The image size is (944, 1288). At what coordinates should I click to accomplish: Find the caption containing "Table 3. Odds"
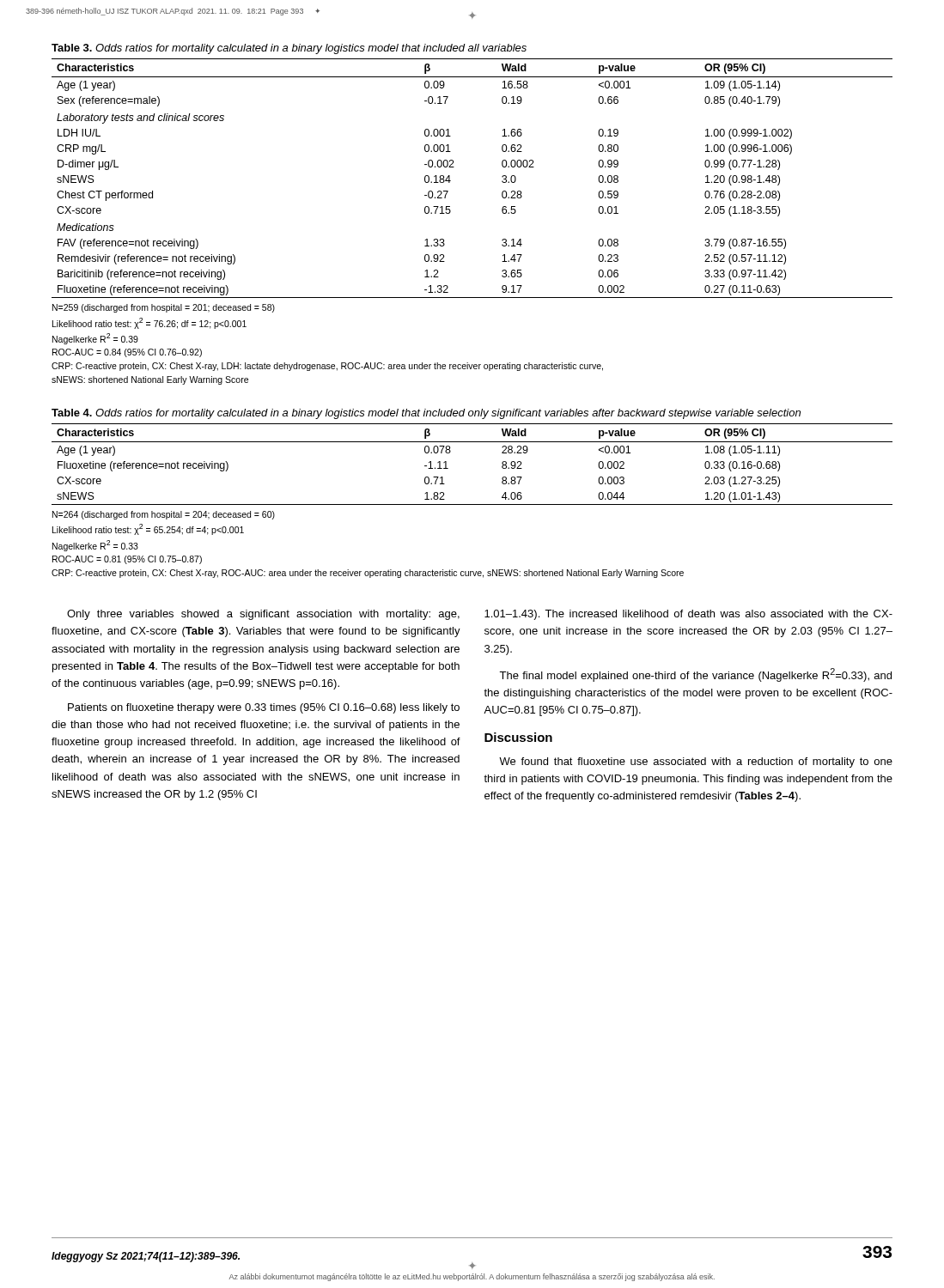tap(289, 48)
